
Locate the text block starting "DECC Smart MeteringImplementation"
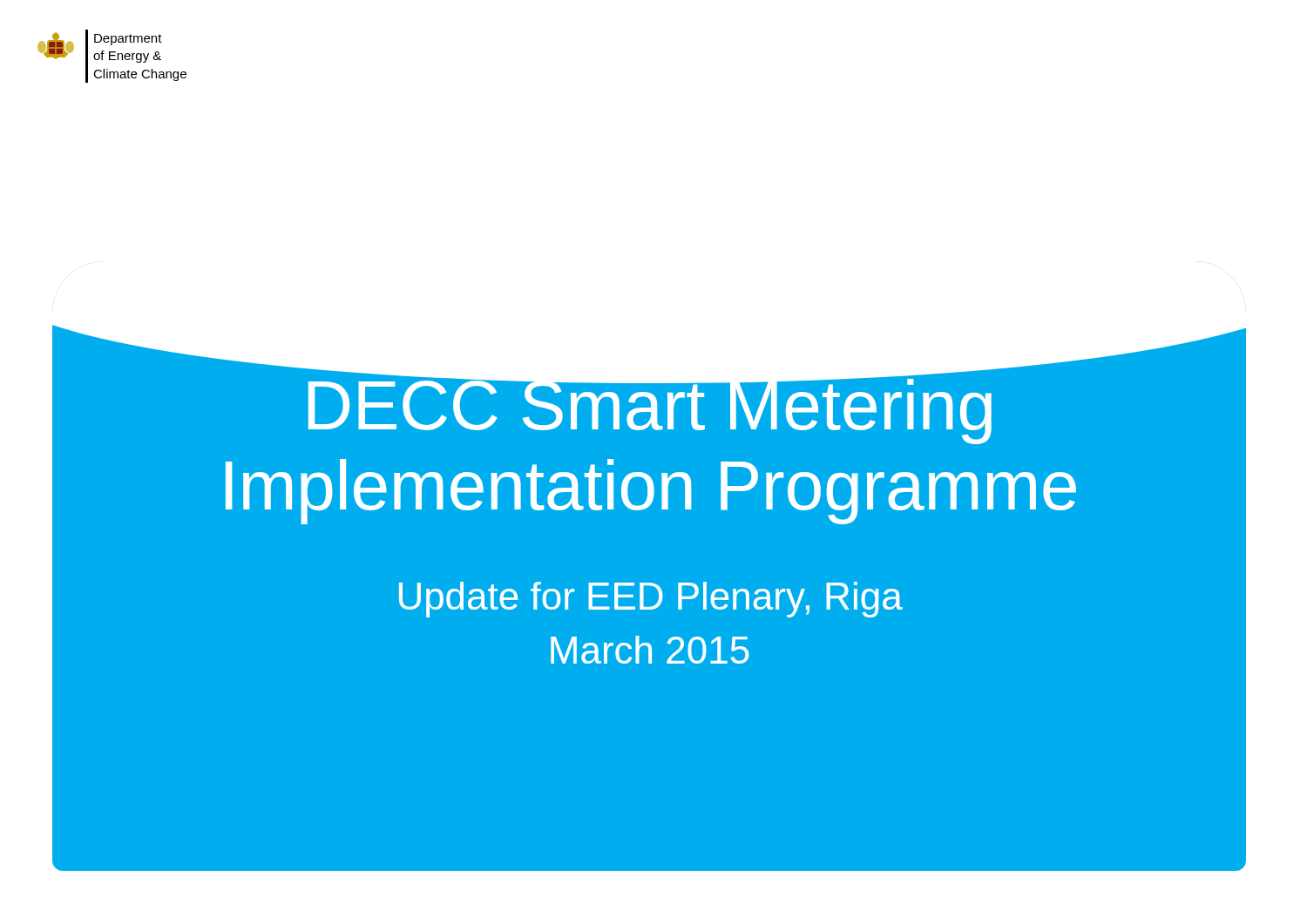[649, 445]
